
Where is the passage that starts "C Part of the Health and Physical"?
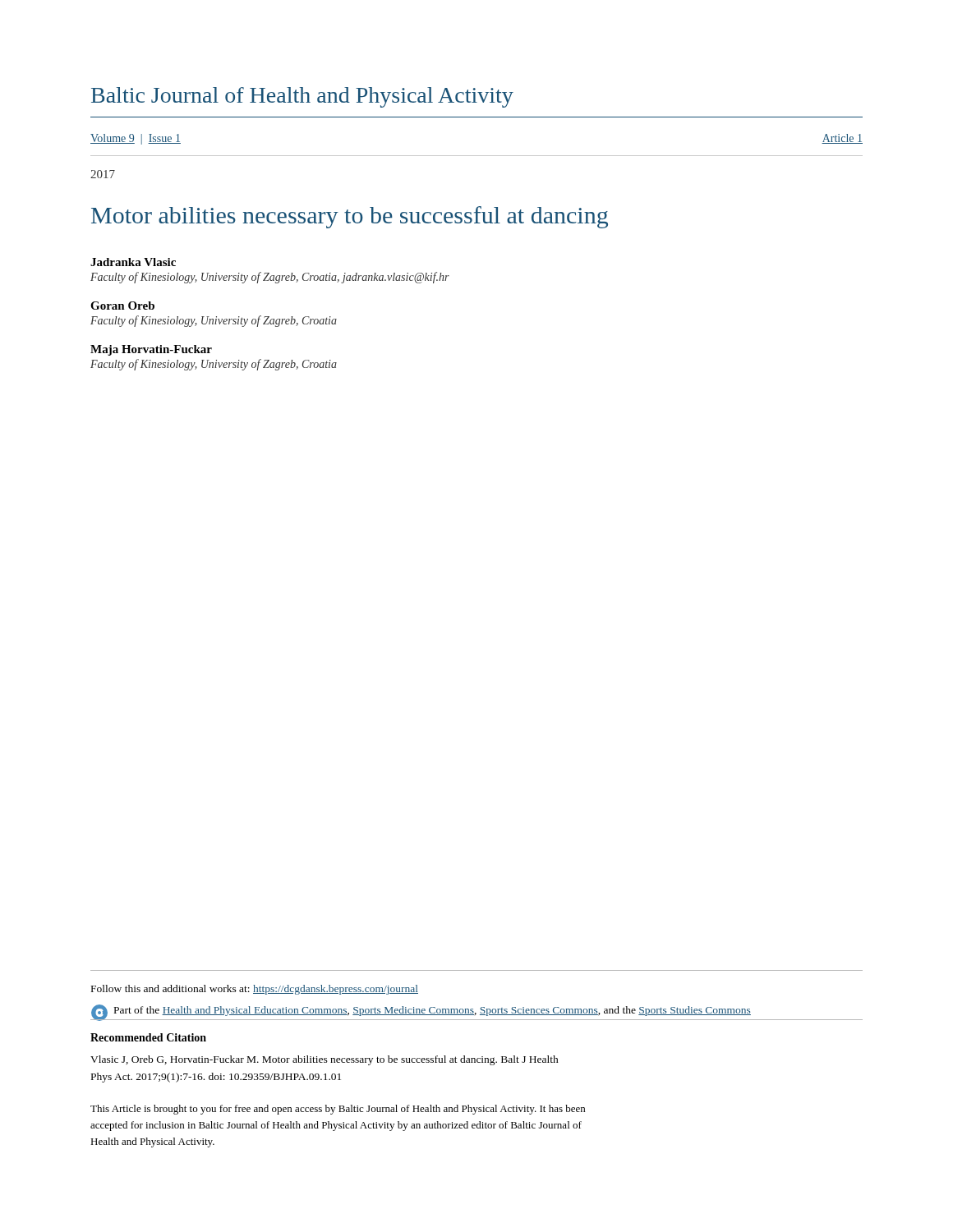(421, 1013)
